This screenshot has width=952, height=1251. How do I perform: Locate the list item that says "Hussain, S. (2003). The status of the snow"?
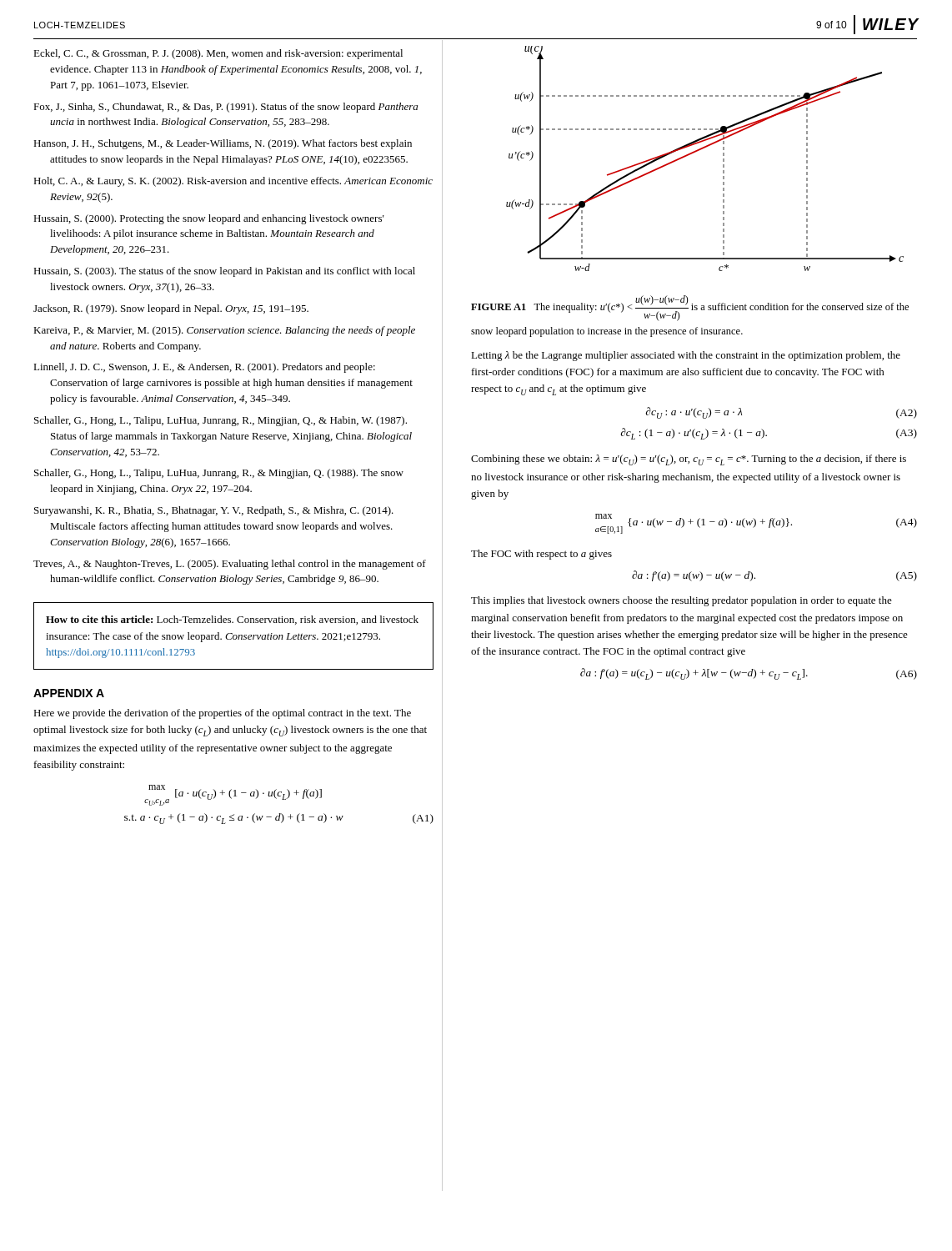coord(224,279)
